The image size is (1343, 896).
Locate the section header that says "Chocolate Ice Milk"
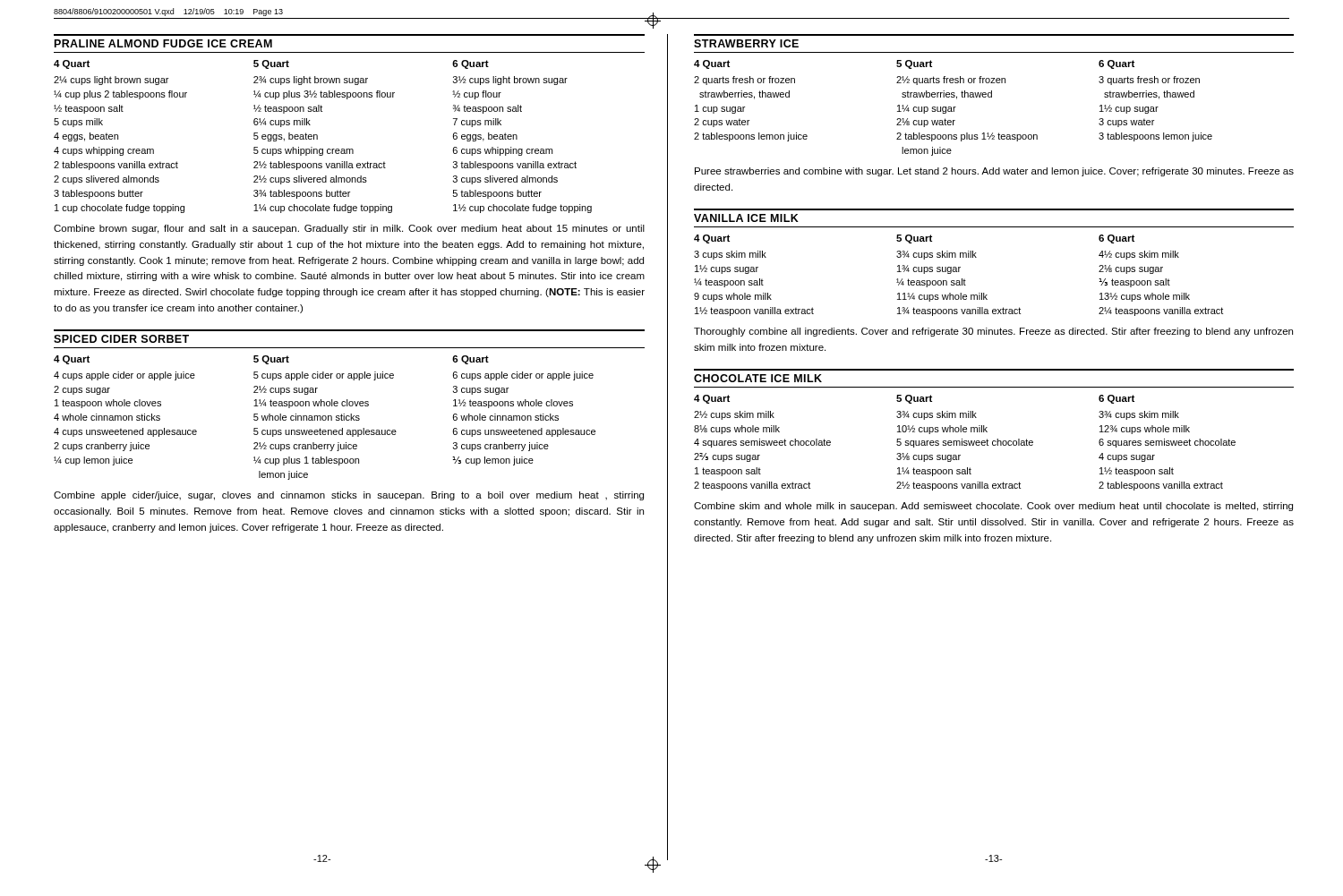point(758,379)
